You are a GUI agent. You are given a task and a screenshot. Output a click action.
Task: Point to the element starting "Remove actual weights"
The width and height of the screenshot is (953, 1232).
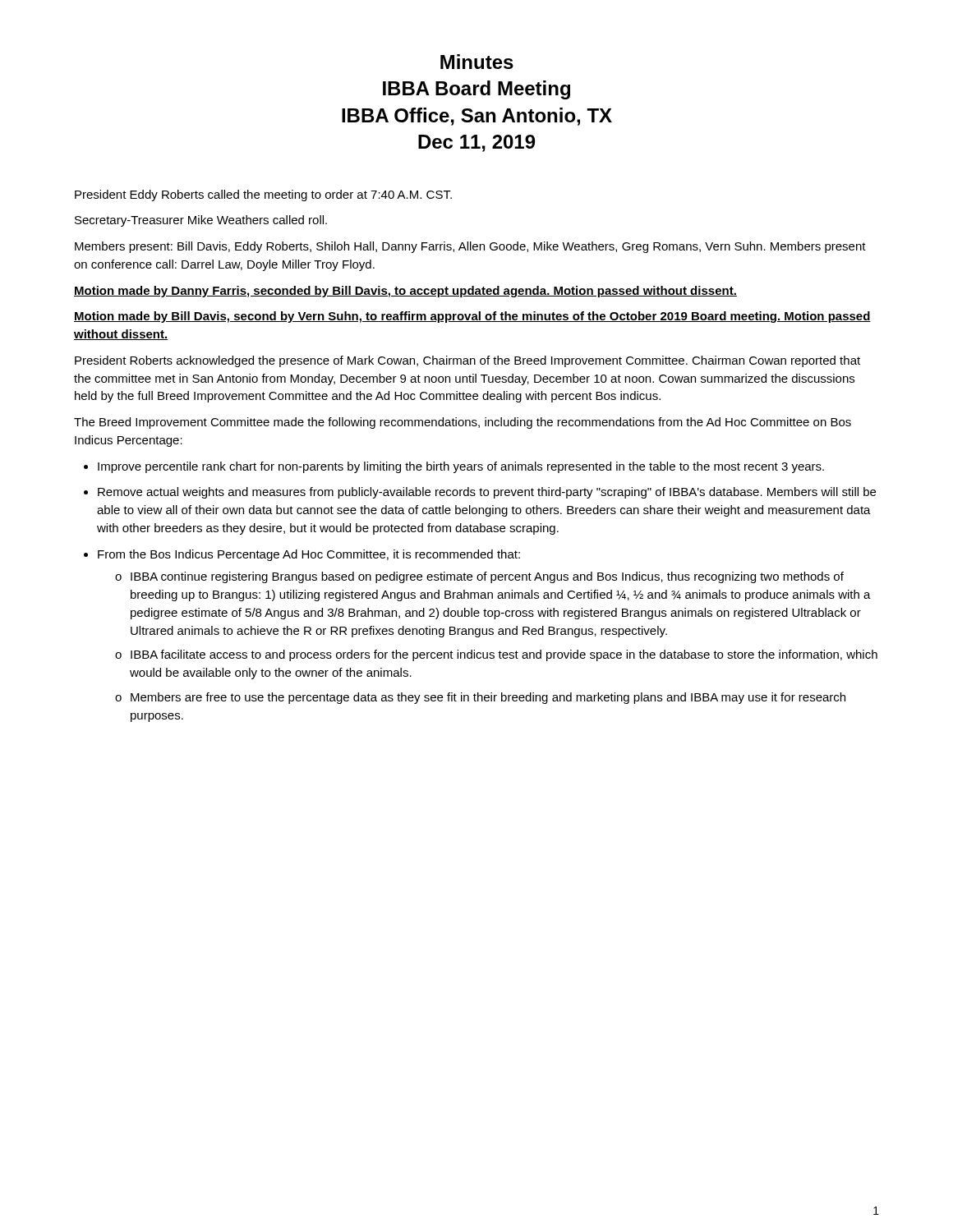[x=487, y=510]
